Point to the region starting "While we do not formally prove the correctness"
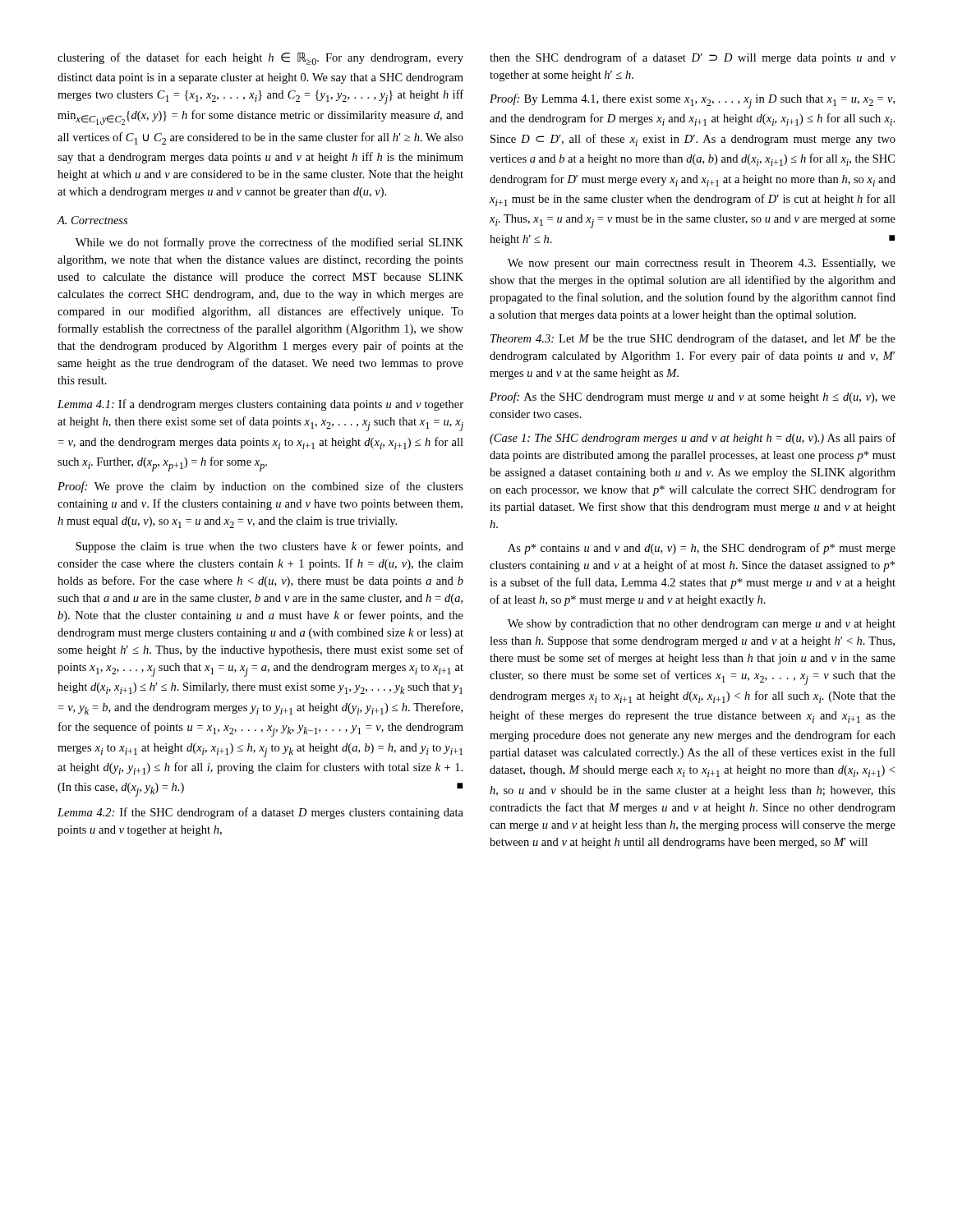Image resolution: width=953 pixels, height=1232 pixels. coord(260,312)
